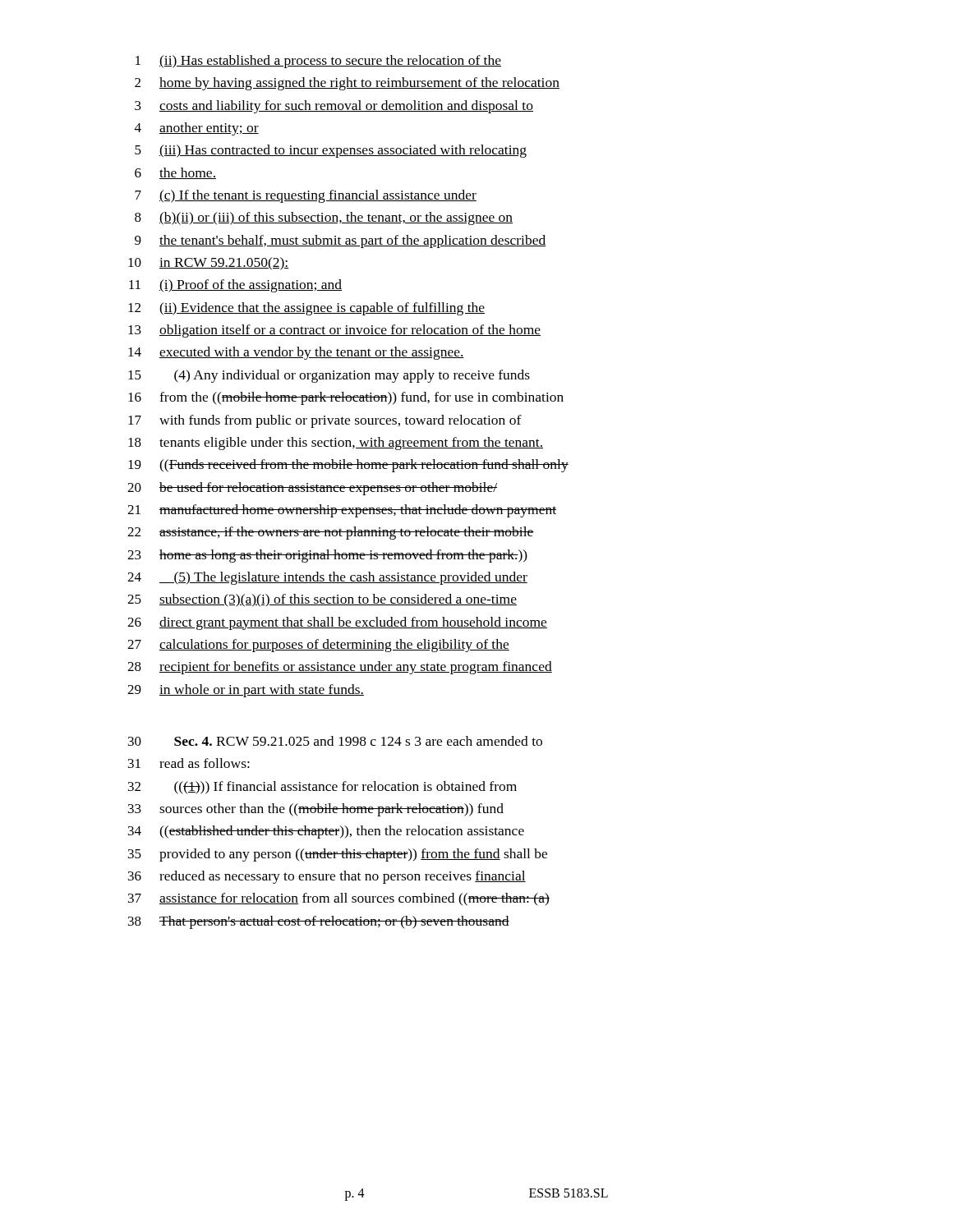Select the region starting "12 (ii) Evidence that"
Viewport: 953px width, 1232px height.
476,330
